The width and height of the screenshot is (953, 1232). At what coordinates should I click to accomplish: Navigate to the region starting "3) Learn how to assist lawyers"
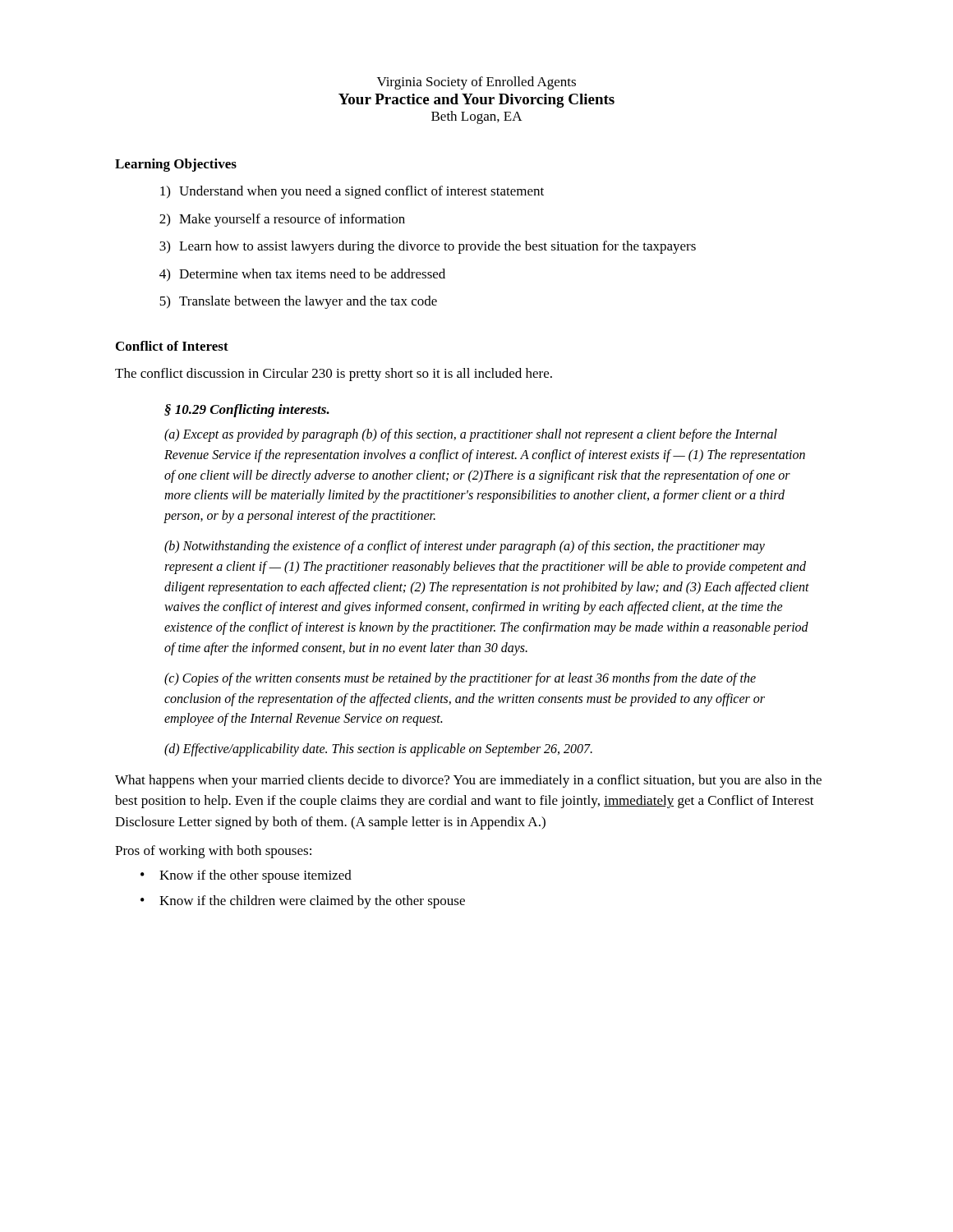[x=489, y=246]
